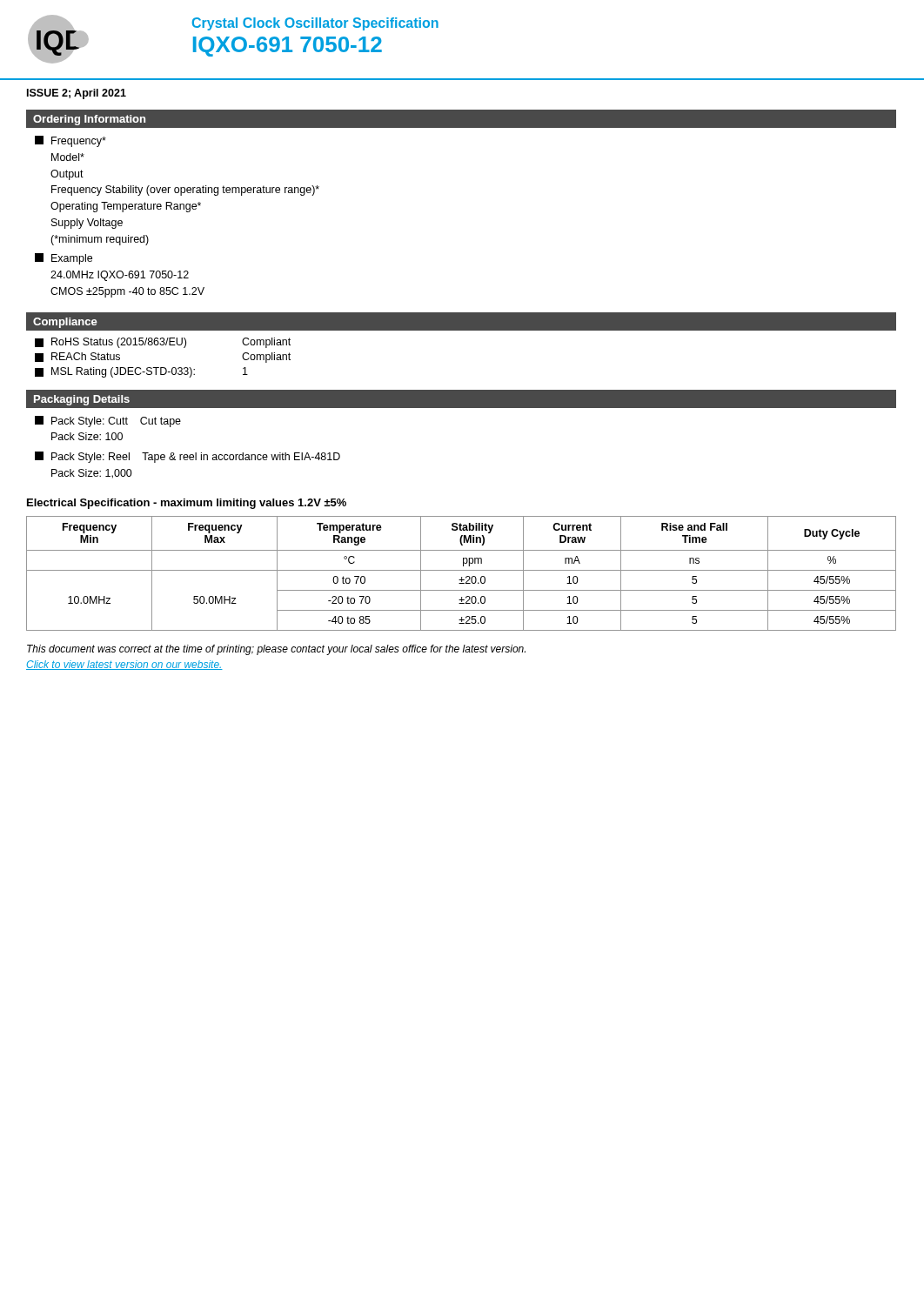Locate the block starting "Pack Style: Reel Tape &"
The image size is (924, 1305).
pyautogui.click(x=188, y=465)
